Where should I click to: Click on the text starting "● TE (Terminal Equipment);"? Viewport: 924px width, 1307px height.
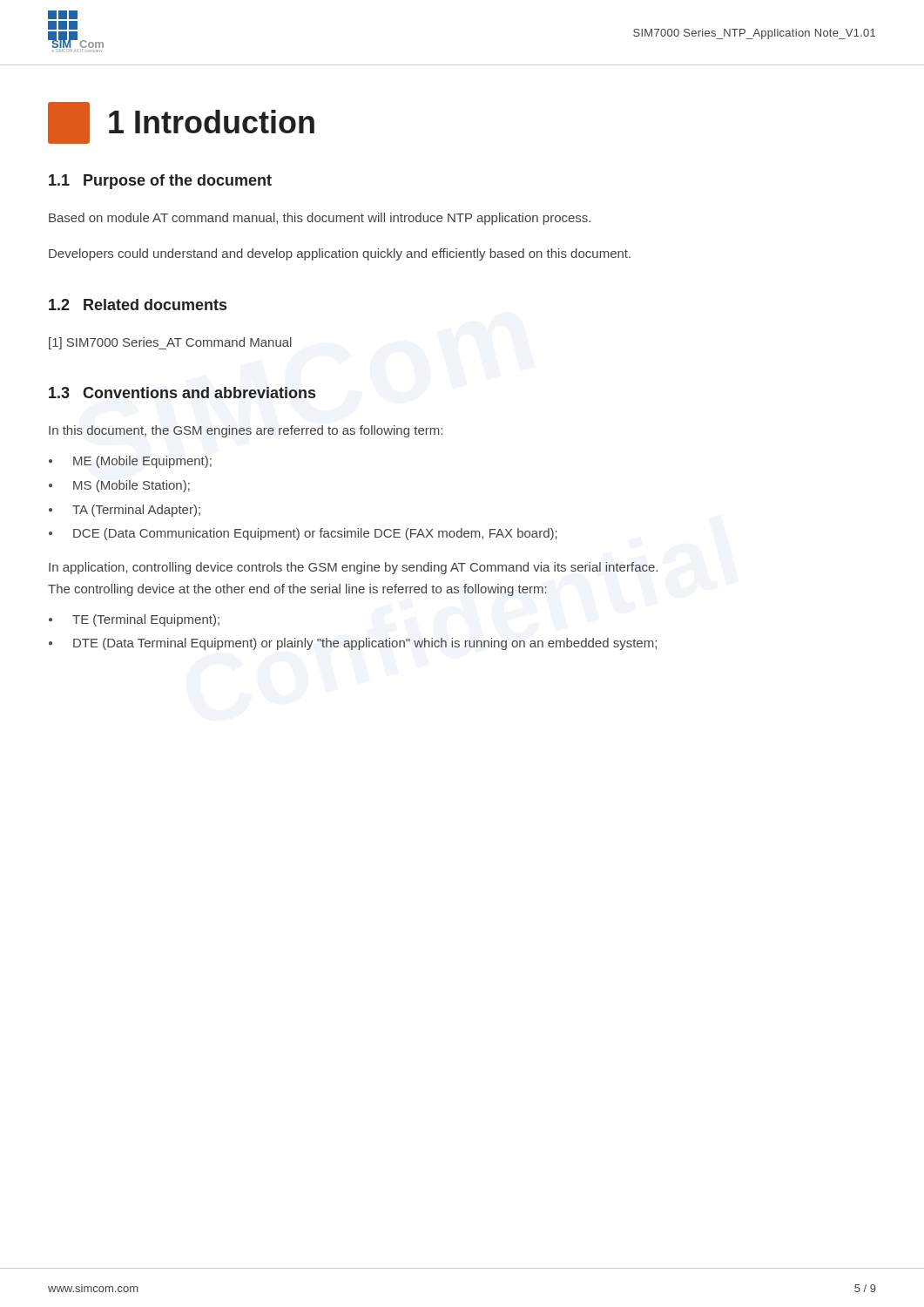tap(134, 619)
